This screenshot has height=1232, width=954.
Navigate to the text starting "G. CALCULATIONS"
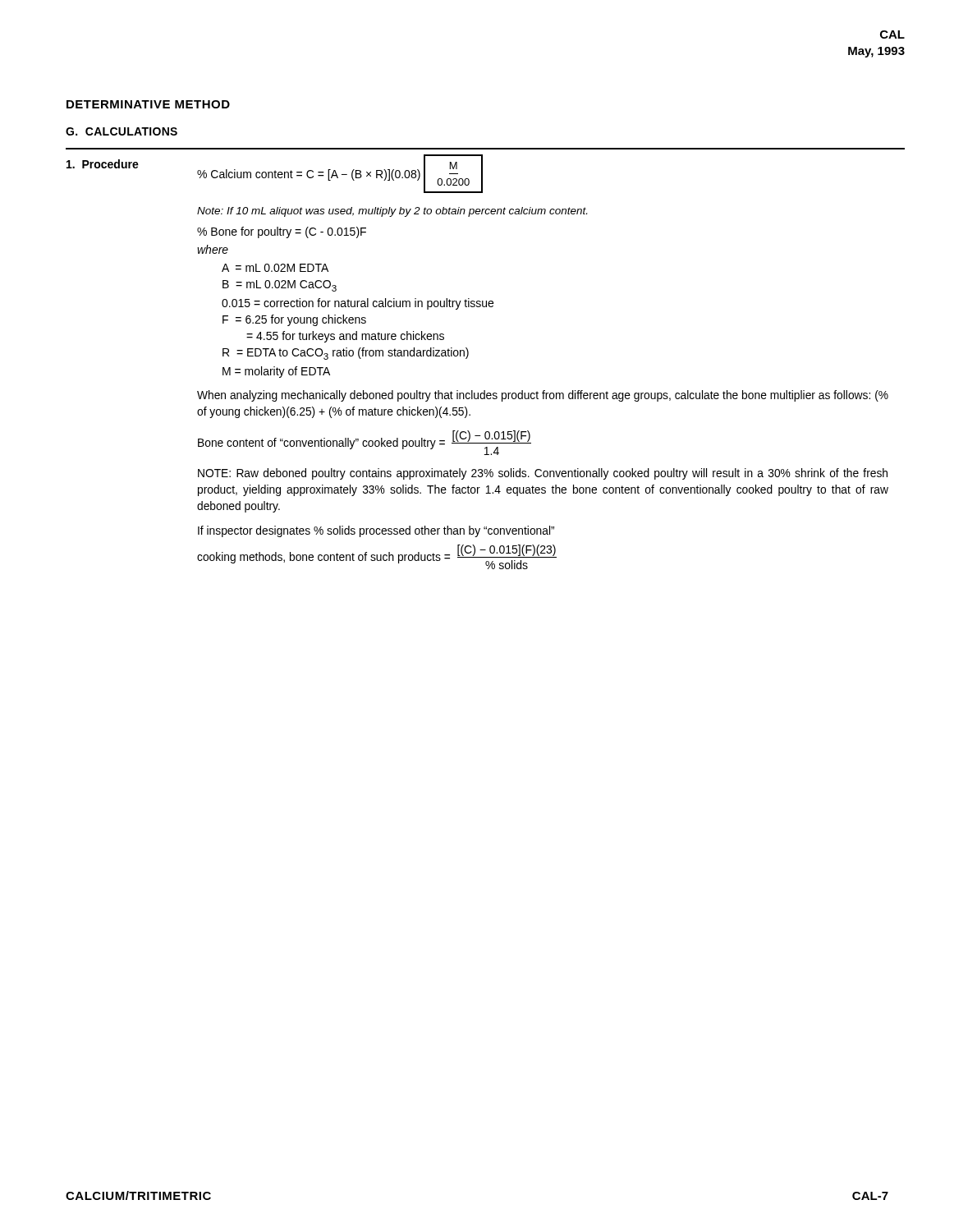[122, 131]
